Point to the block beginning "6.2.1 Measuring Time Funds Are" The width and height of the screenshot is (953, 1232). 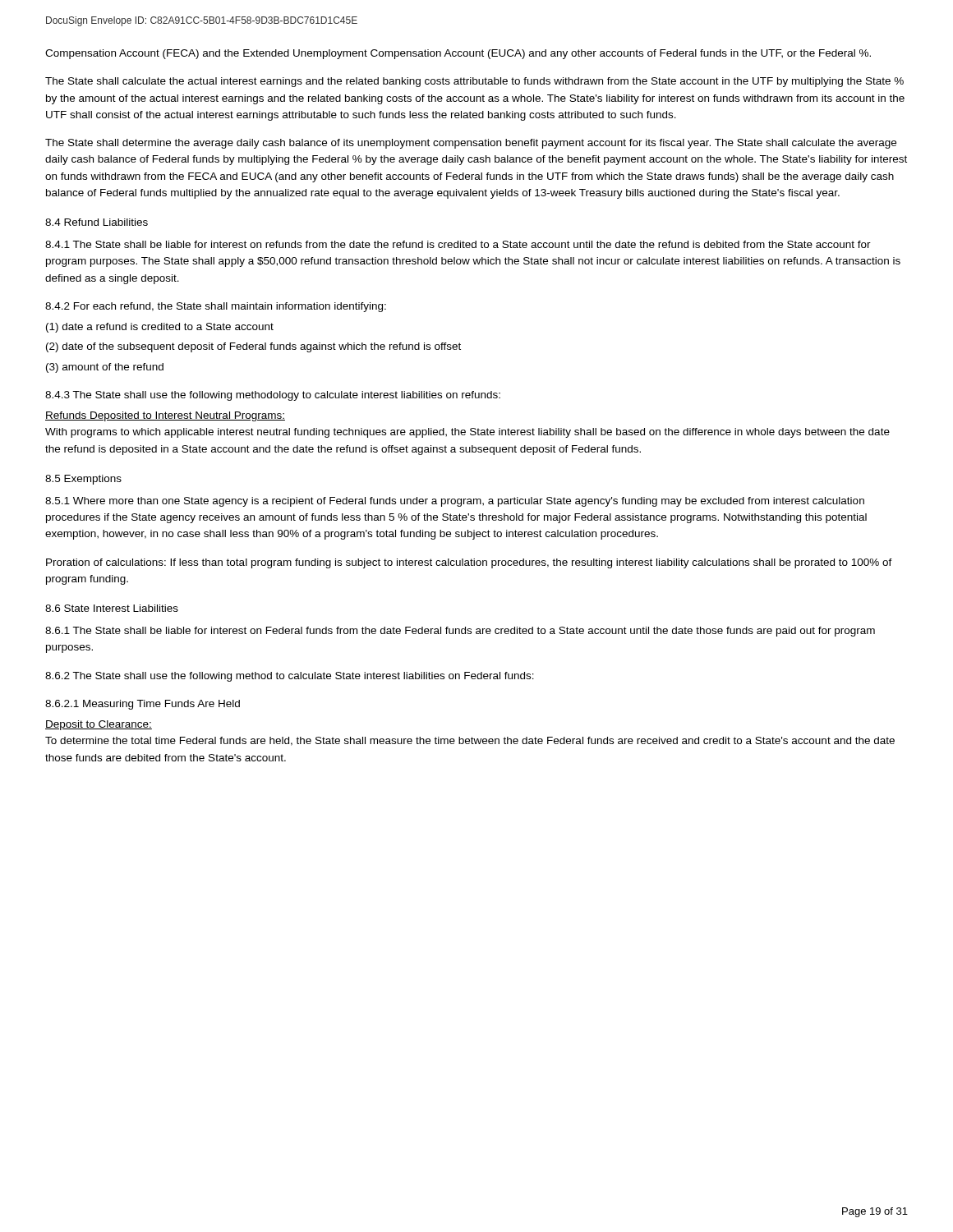143,703
